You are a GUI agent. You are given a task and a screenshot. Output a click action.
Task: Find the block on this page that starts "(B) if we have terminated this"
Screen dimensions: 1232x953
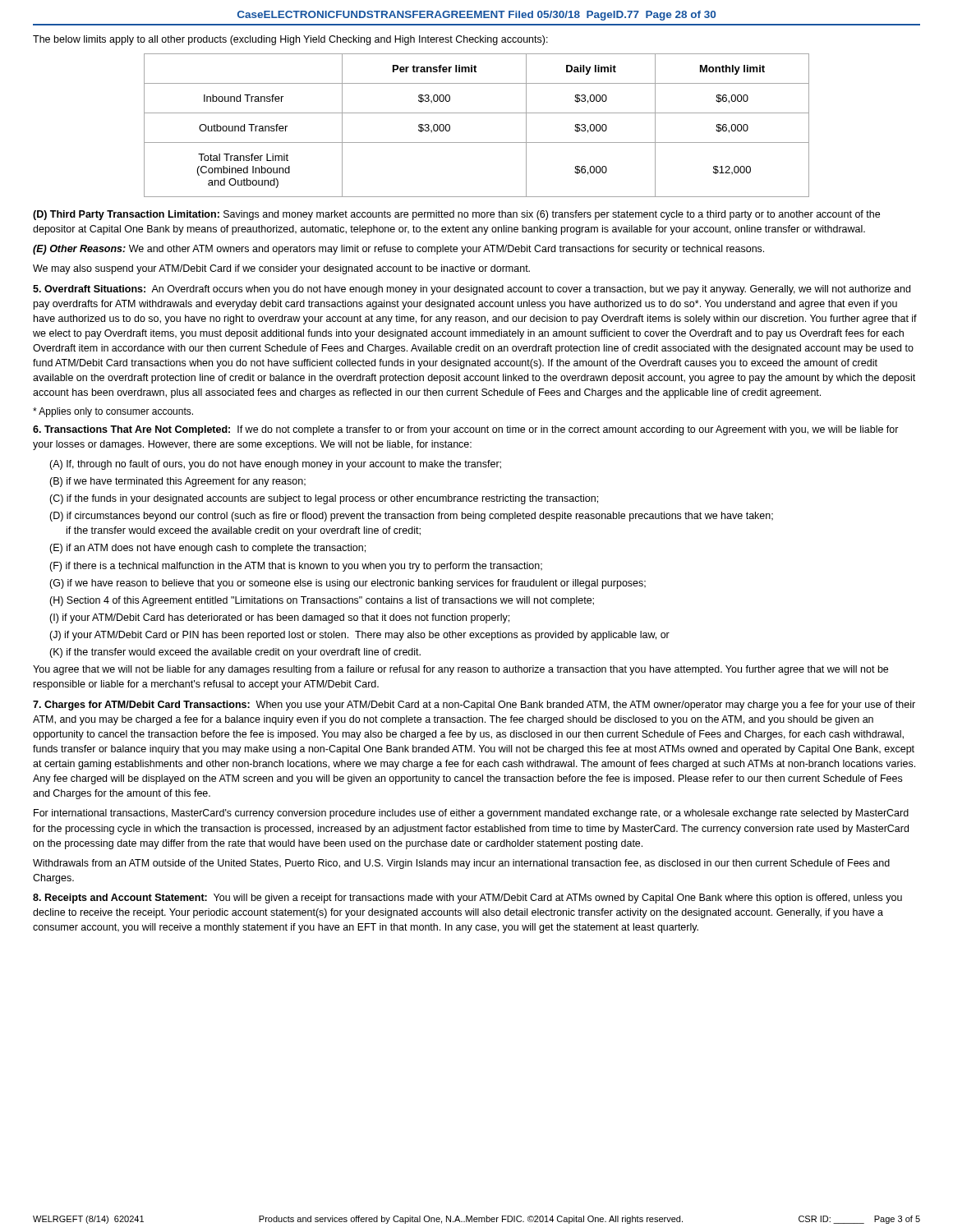(178, 481)
